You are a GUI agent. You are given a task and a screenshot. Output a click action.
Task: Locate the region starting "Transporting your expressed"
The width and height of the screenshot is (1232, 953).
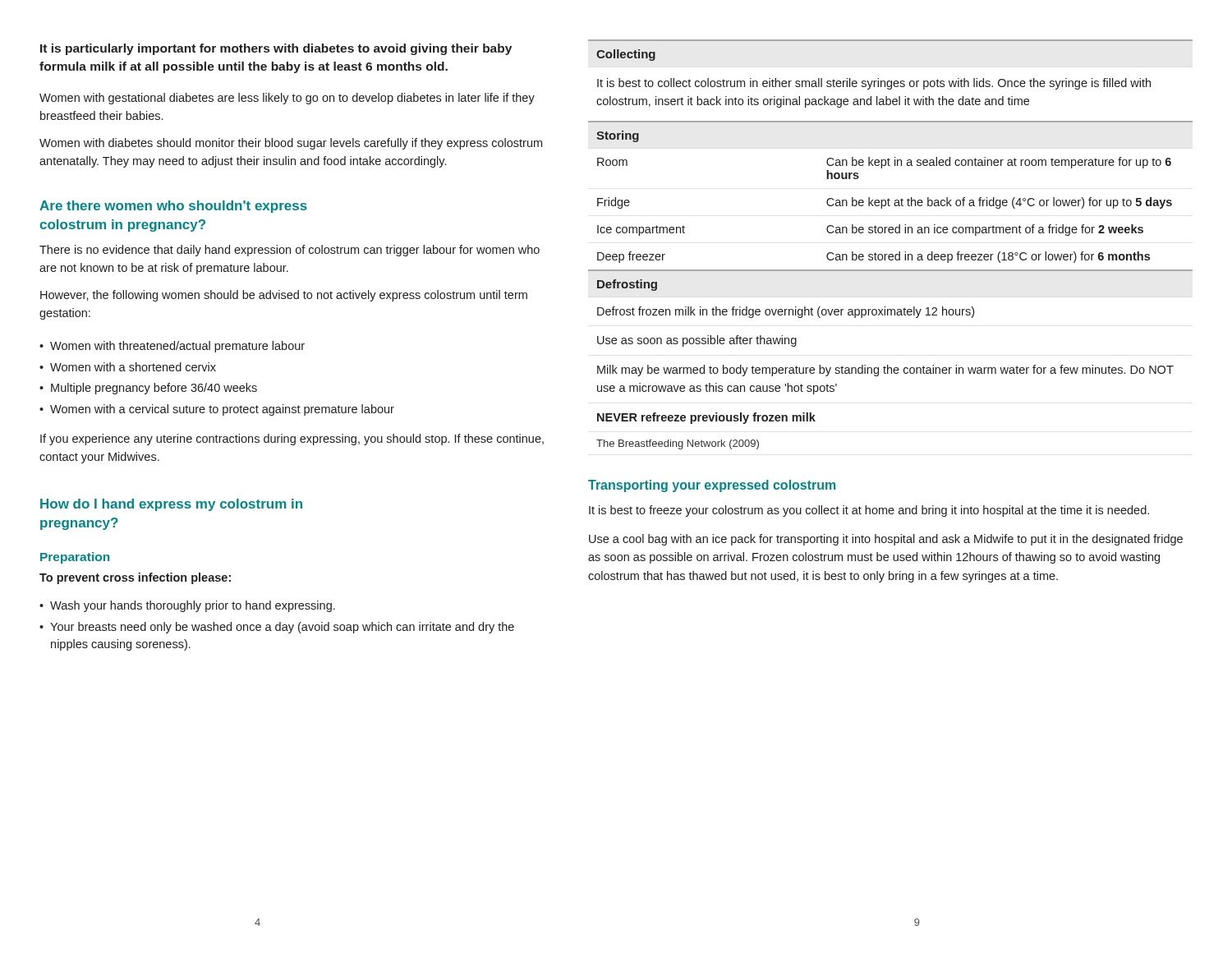(712, 485)
